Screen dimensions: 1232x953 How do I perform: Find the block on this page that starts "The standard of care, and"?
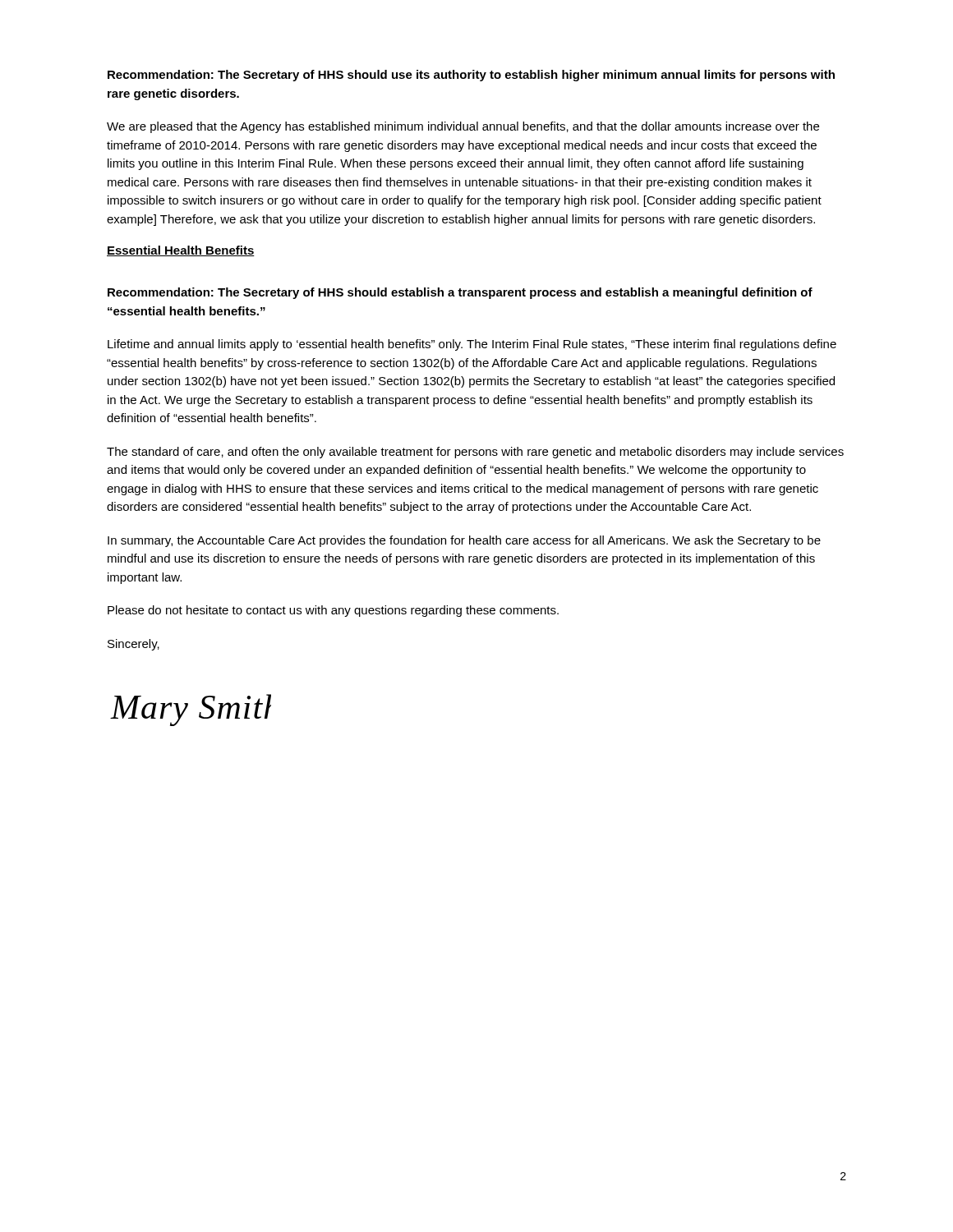(x=476, y=479)
